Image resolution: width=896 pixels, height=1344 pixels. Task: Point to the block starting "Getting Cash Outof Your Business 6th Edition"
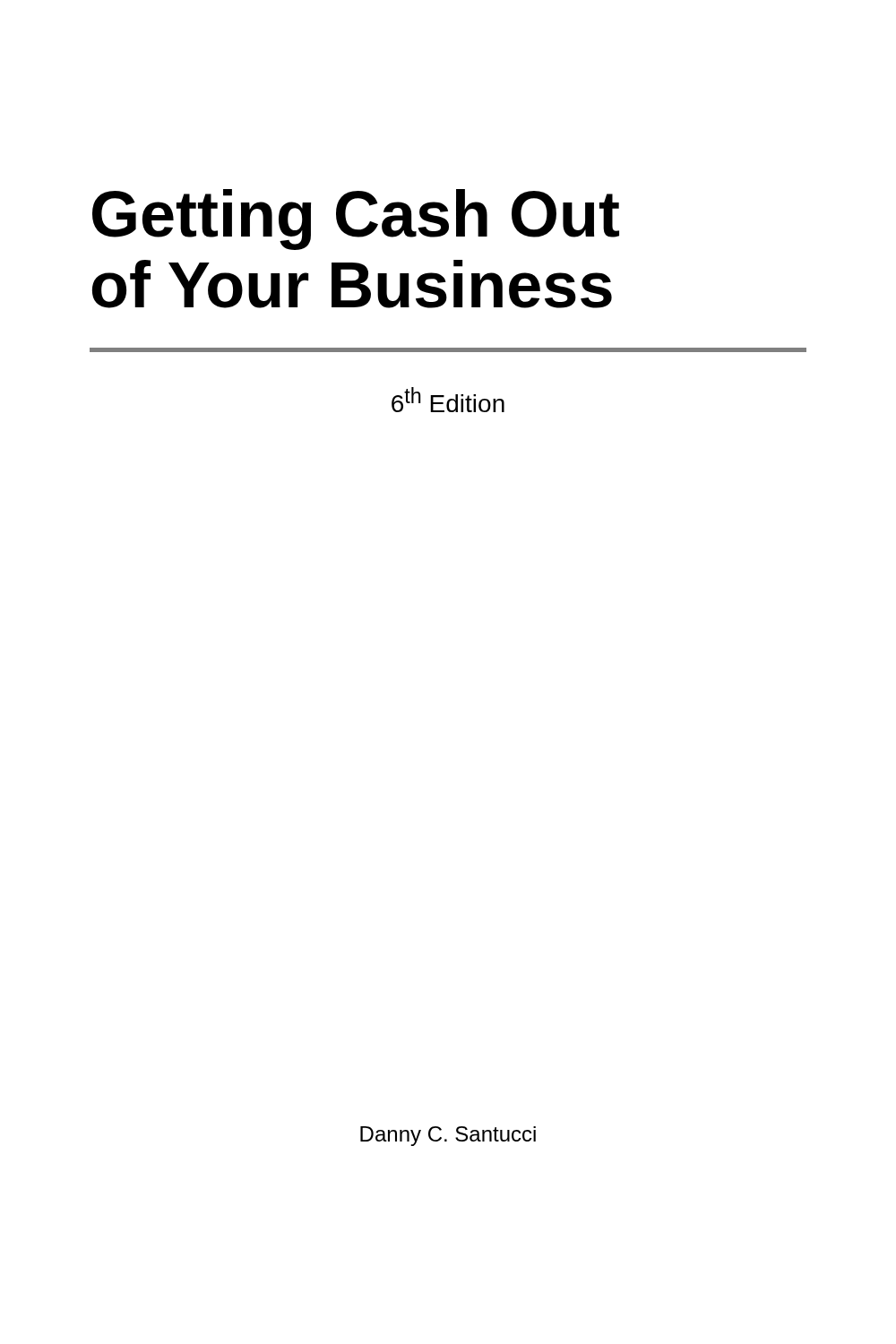click(x=448, y=299)
